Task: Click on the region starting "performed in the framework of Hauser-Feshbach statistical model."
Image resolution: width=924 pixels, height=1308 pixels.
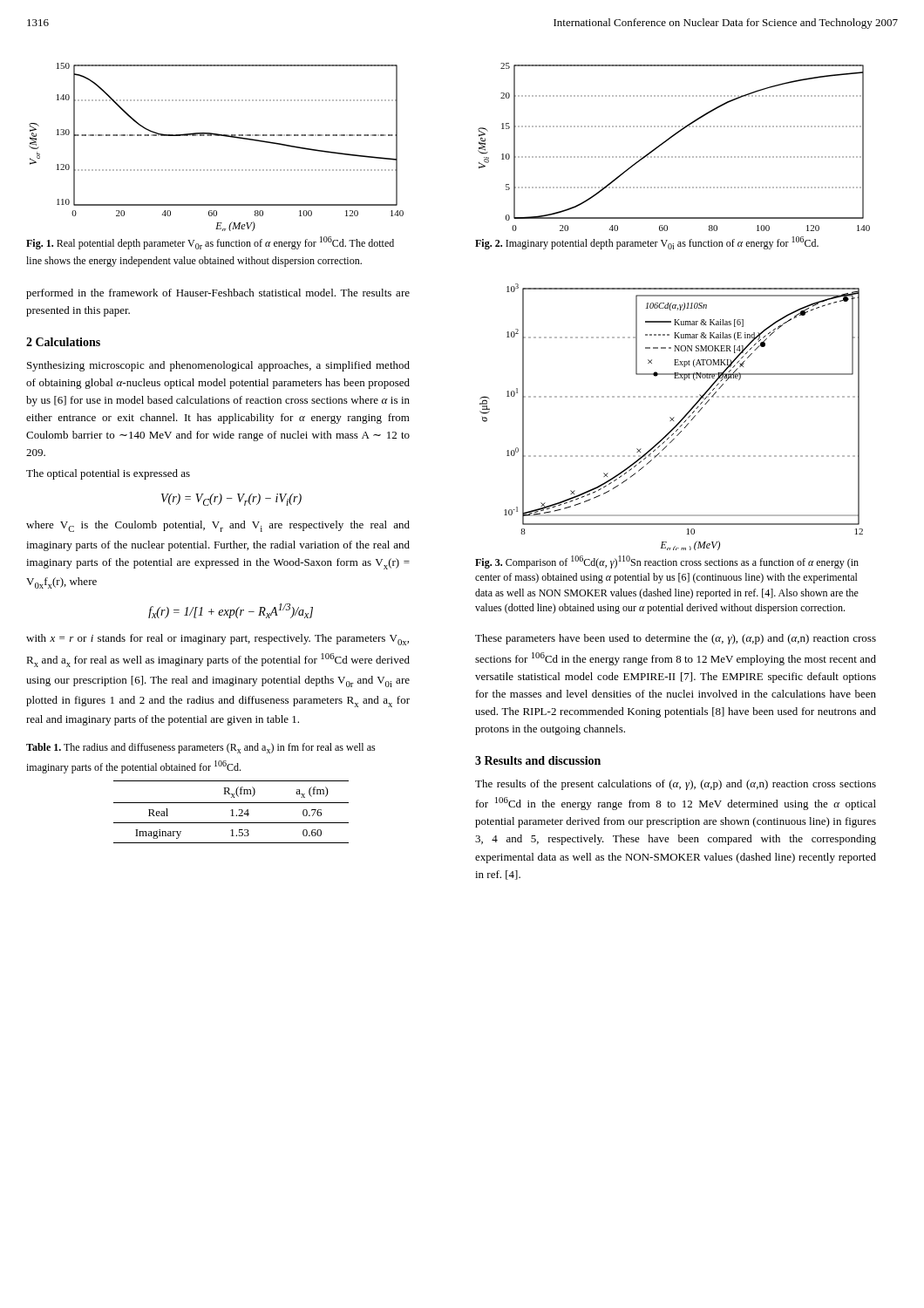Action: point(218,302)
